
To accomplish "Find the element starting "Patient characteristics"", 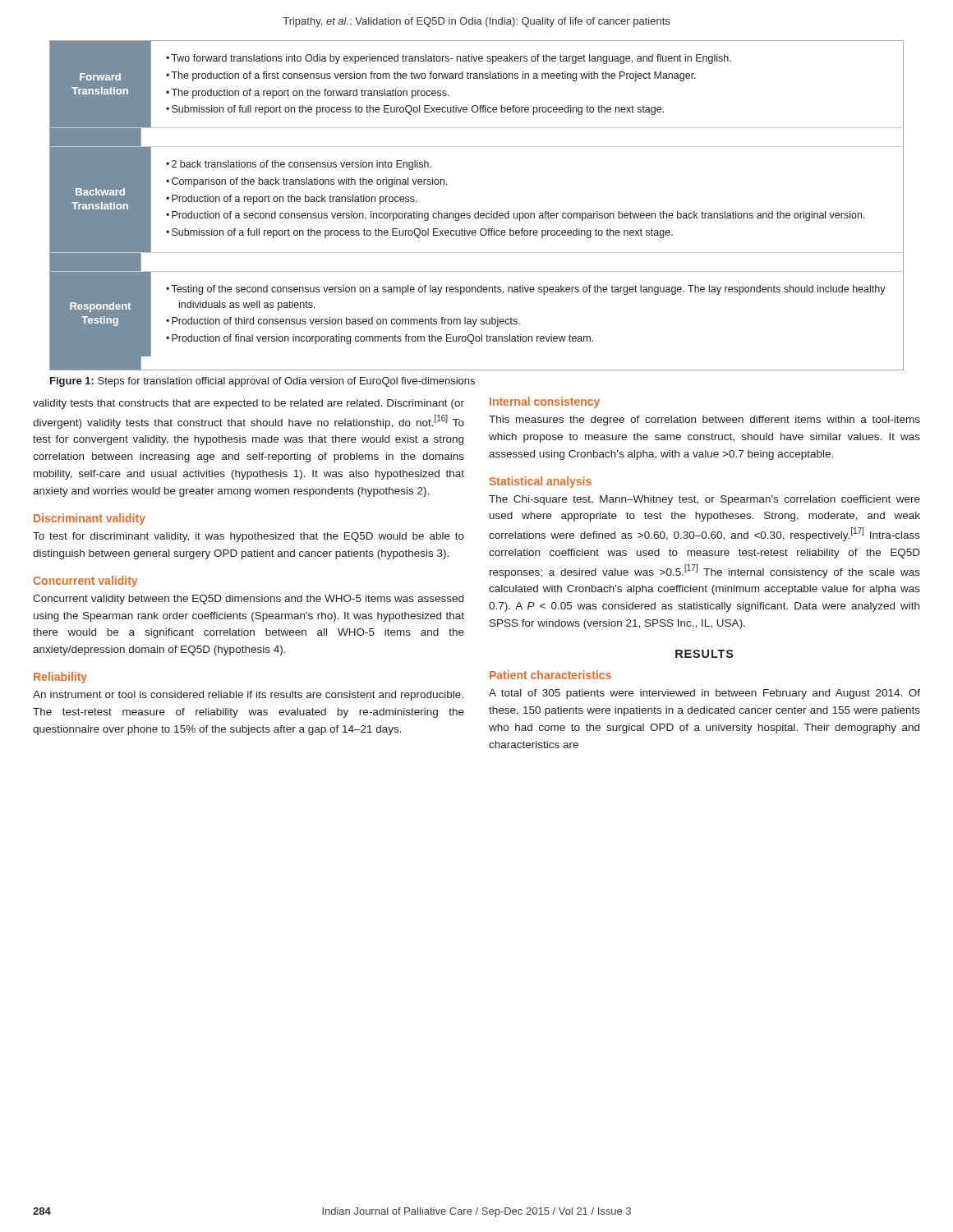I will [x=550, y=675].
